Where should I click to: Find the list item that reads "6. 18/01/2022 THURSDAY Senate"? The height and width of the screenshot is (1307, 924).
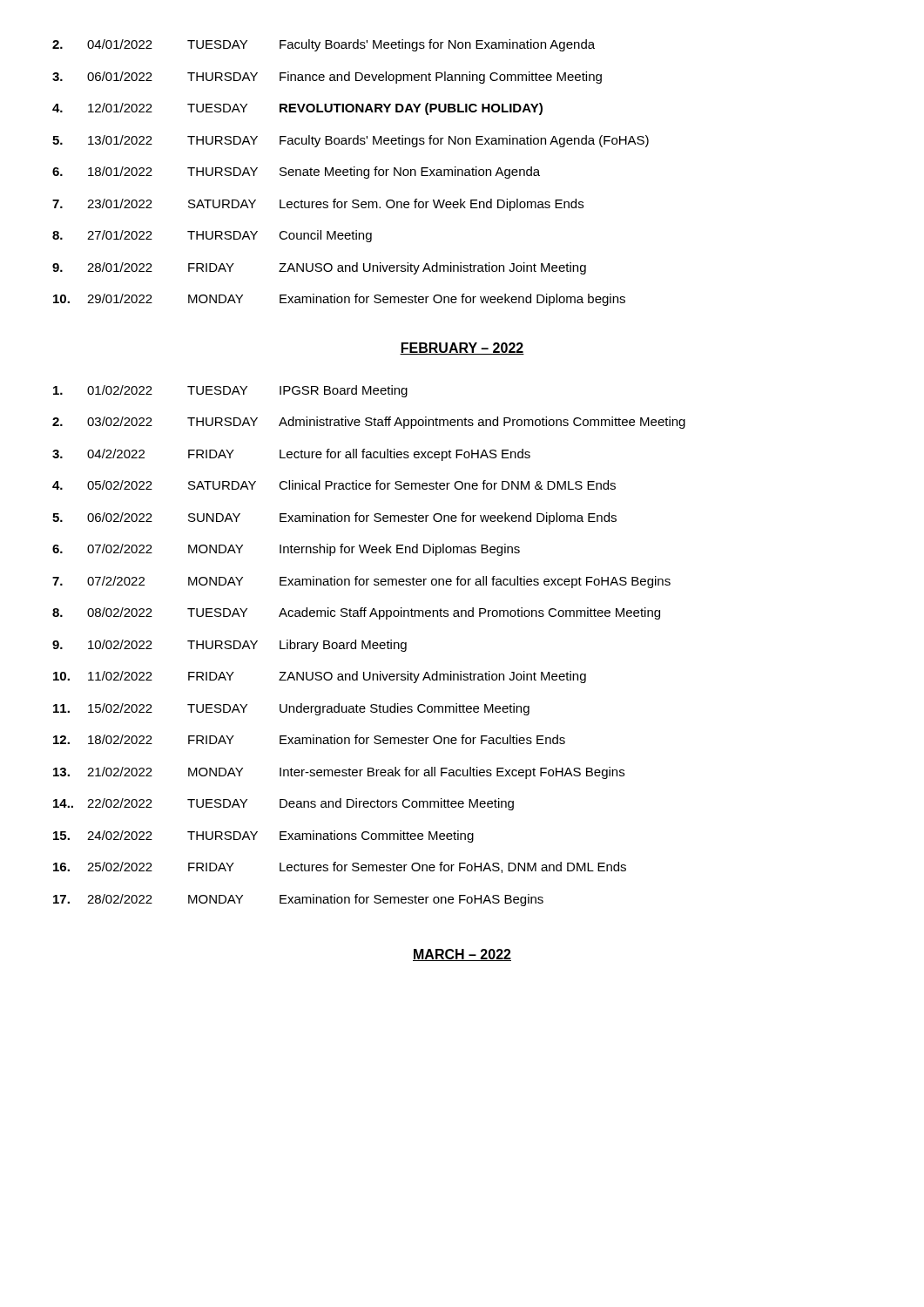tap(462, 172)
